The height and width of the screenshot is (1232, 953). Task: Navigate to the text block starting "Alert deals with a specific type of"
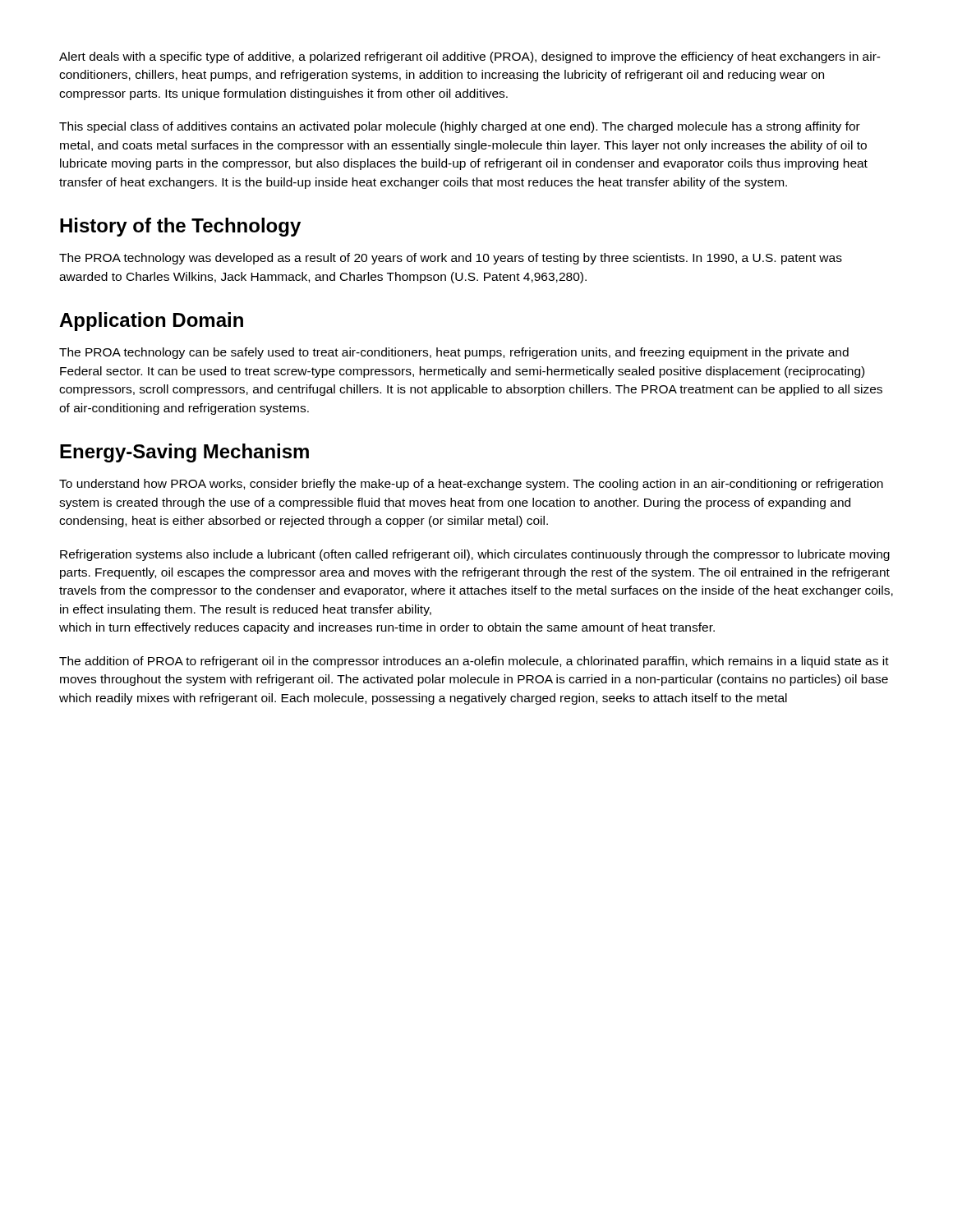point(470,75)
